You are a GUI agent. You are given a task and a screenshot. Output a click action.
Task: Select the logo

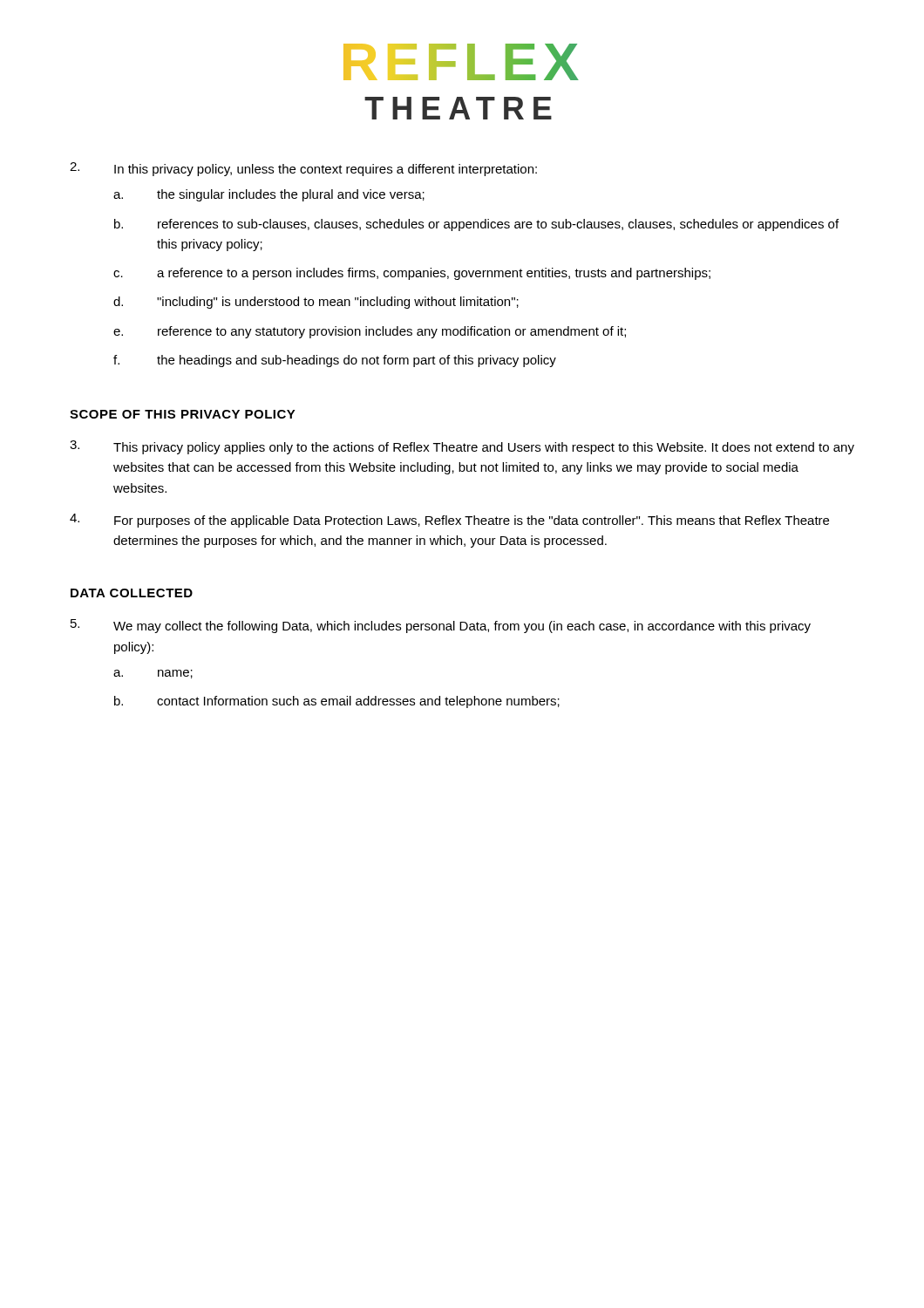pyautogui.click(x=462, y=81)
